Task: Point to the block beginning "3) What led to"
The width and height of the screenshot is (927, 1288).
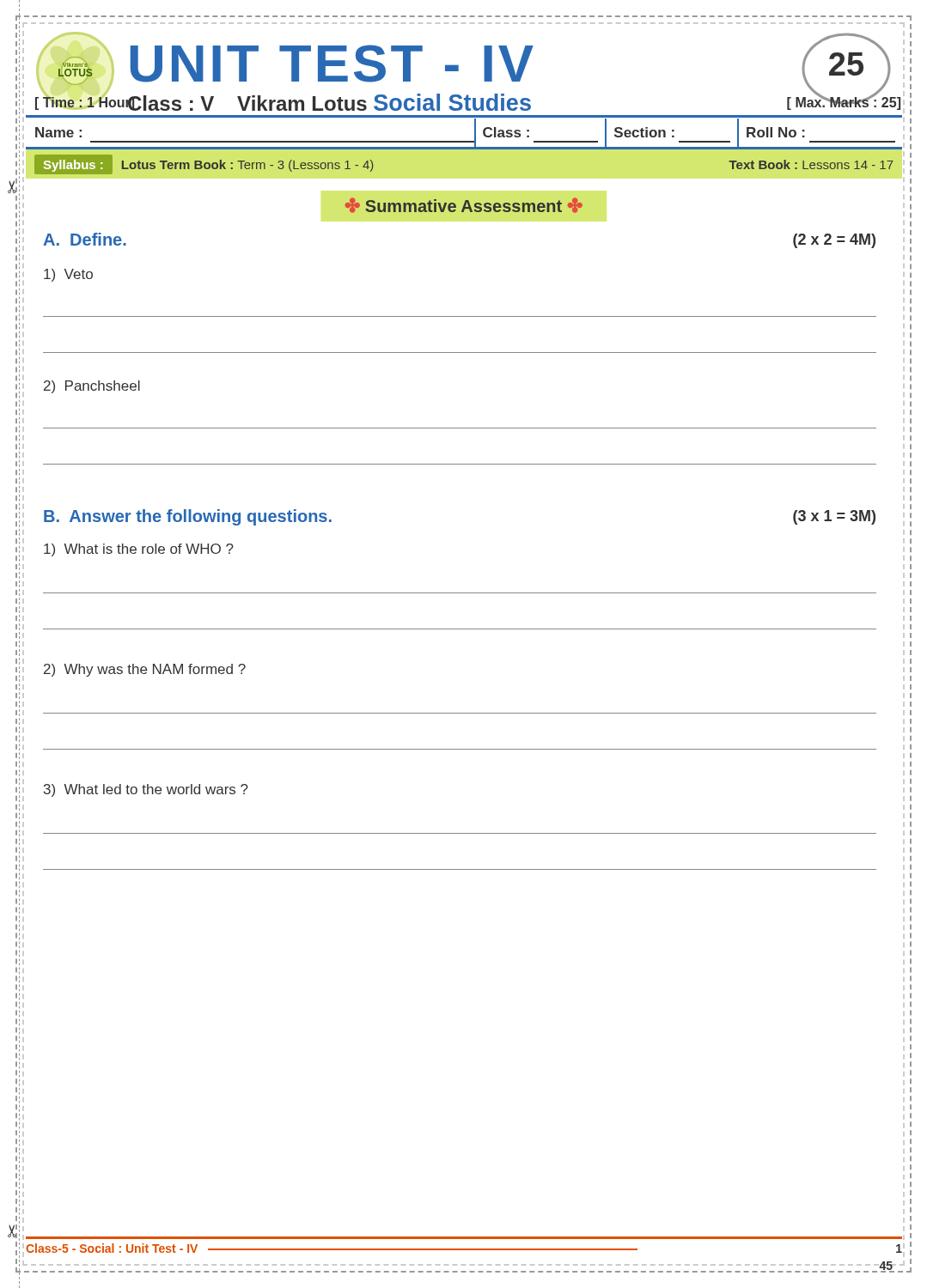Action: click(146, 790)
